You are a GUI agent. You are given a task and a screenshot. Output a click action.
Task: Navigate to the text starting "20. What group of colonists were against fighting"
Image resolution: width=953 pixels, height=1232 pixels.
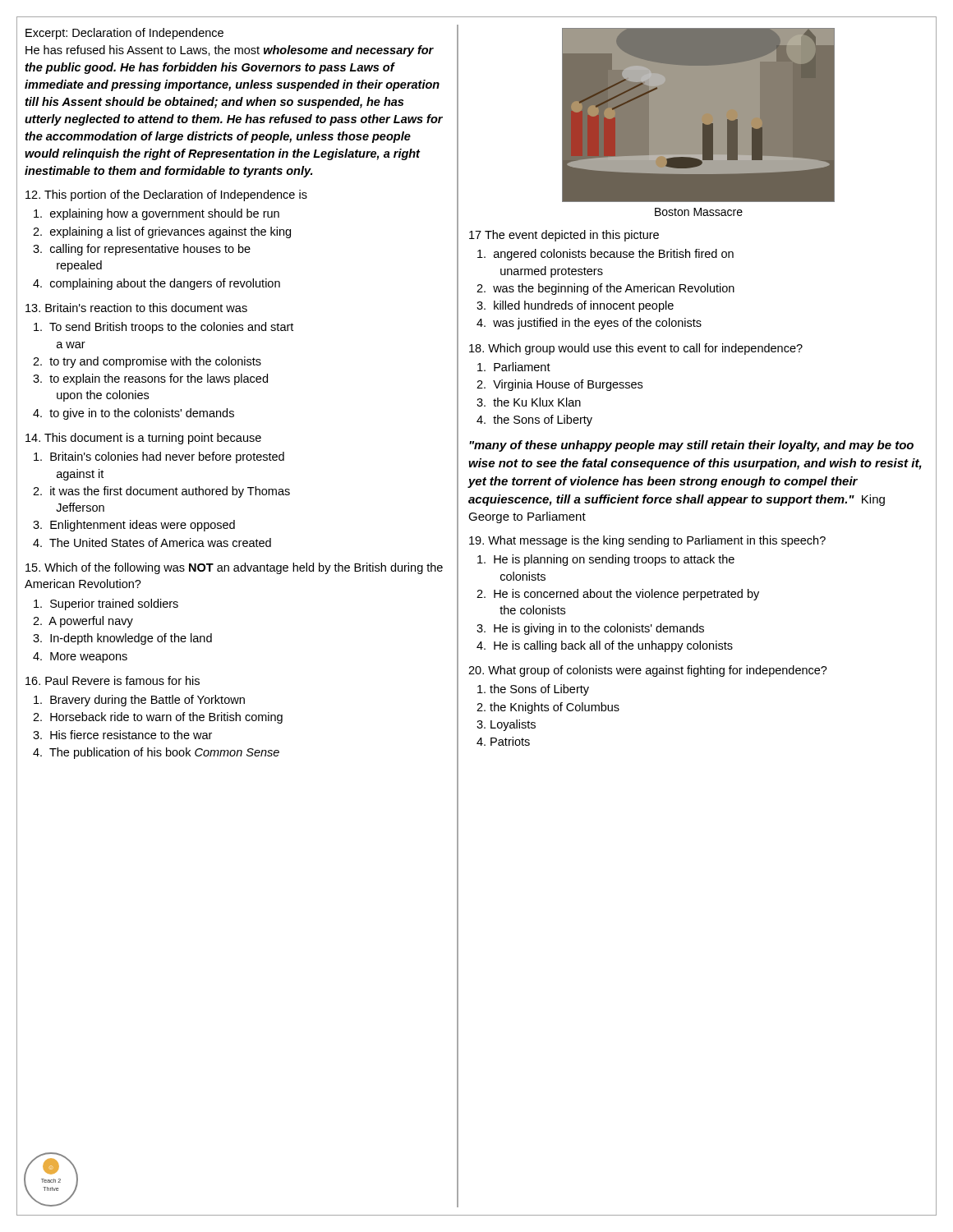(x=648, y=671)
